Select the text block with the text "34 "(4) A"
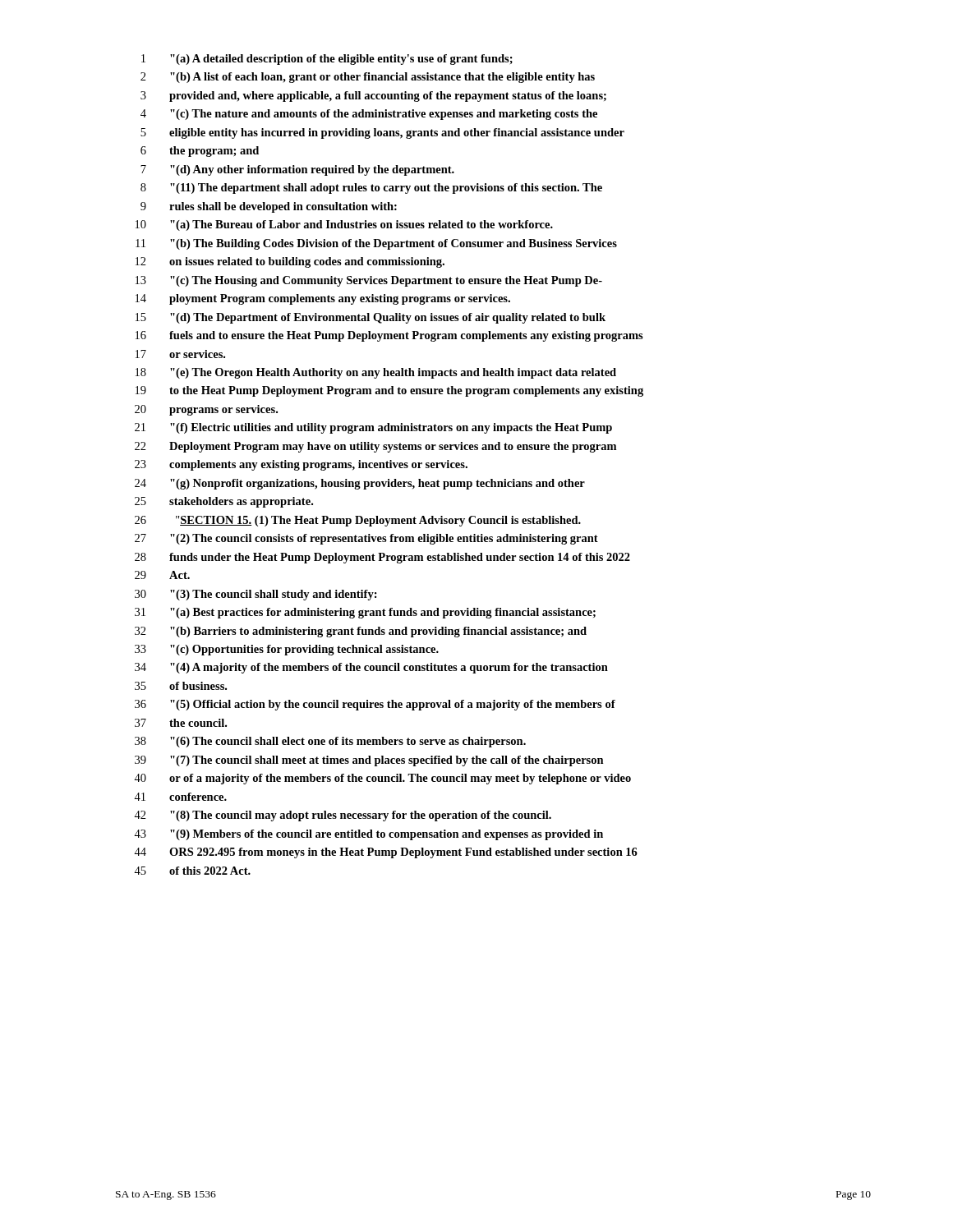The height and width of the screenshot is (1232, 953). (x=361, y=667)
